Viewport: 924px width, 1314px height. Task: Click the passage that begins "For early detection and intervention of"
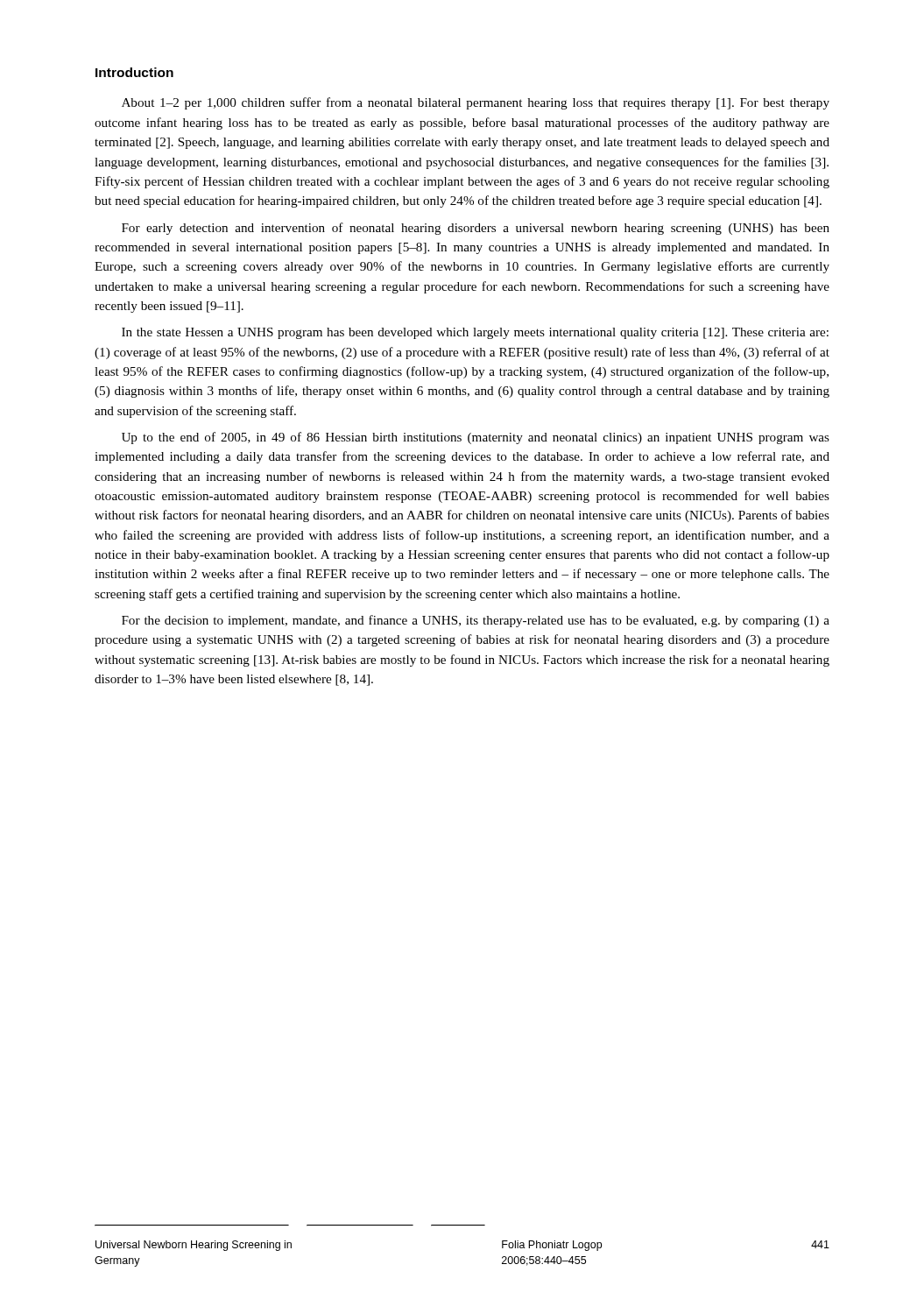point(462,267)
